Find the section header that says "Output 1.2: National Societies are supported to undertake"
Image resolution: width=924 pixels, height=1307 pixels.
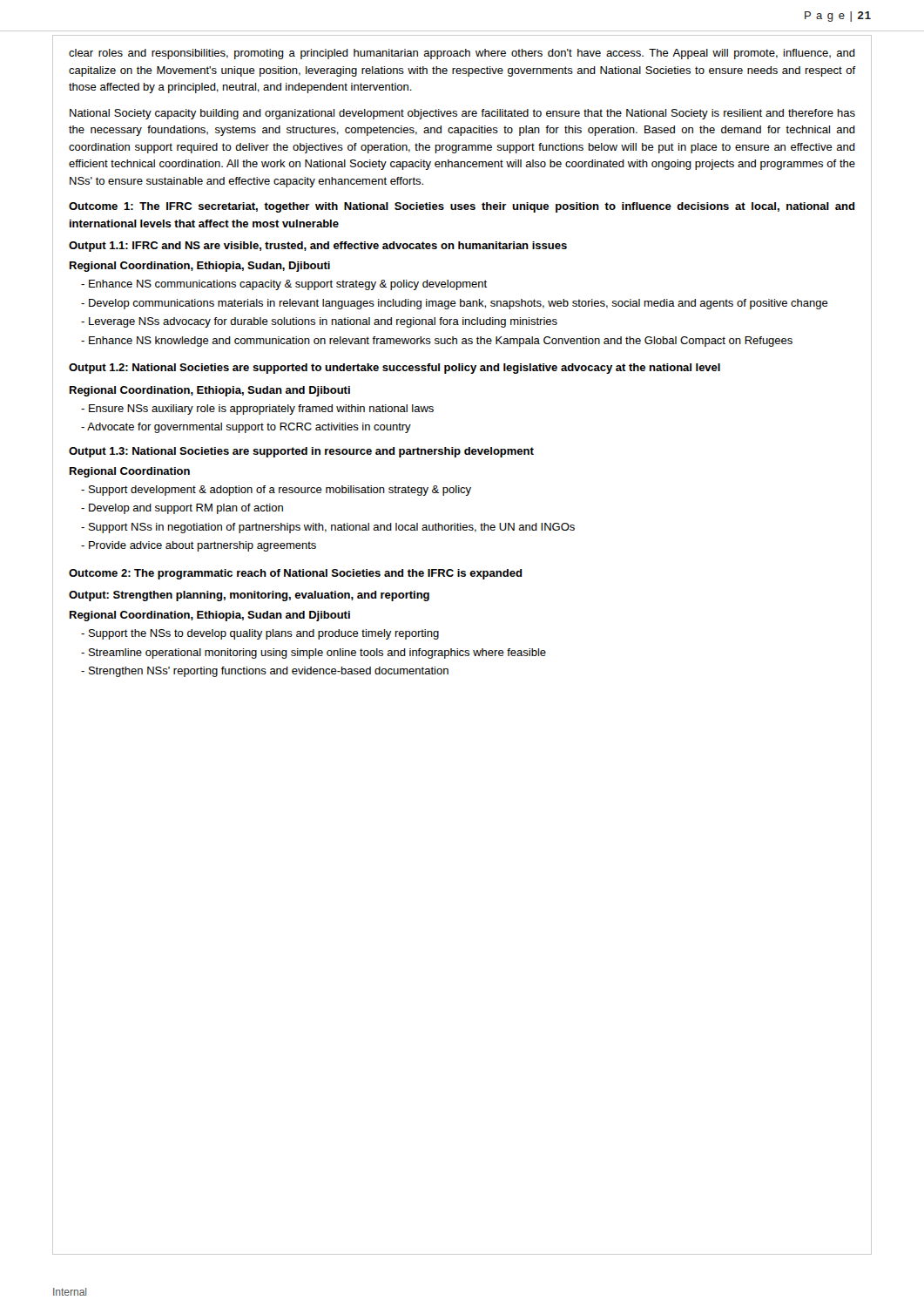(395, 367)
